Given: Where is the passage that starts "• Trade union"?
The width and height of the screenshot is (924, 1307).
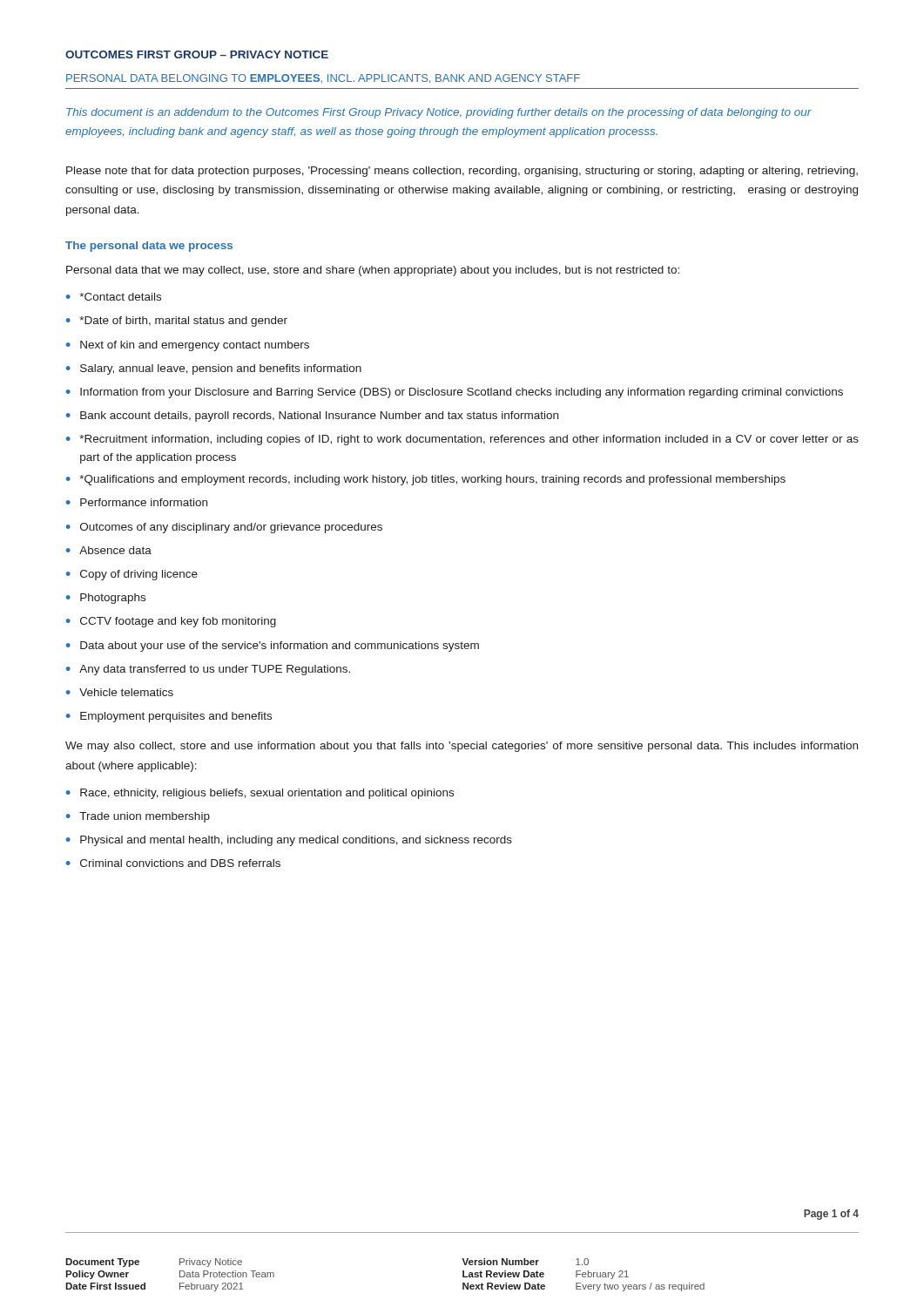Looking at the screenshot, I should [138, 817].
